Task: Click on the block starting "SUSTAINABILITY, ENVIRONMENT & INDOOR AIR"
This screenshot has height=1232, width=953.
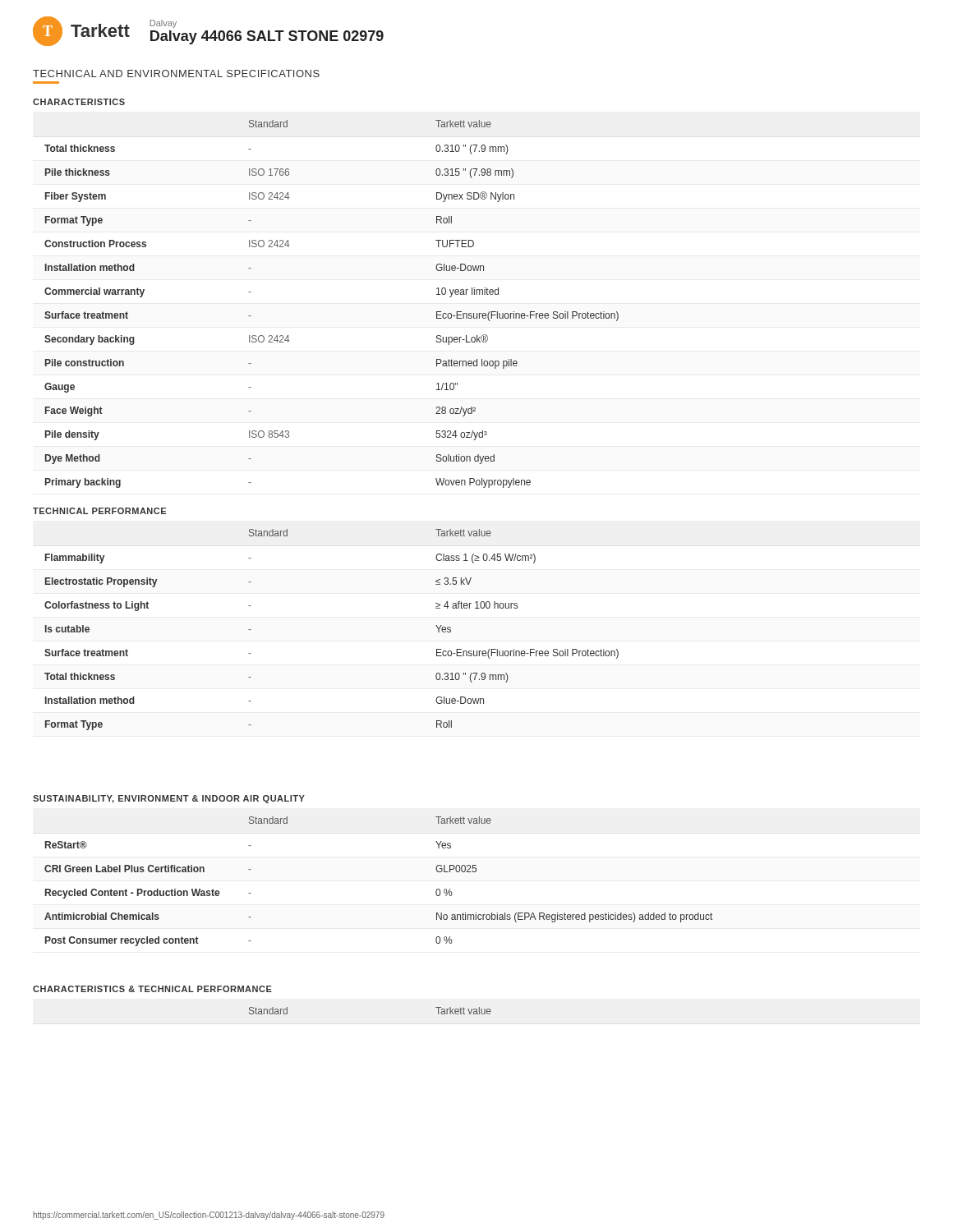Action: (x=169, y=798)
